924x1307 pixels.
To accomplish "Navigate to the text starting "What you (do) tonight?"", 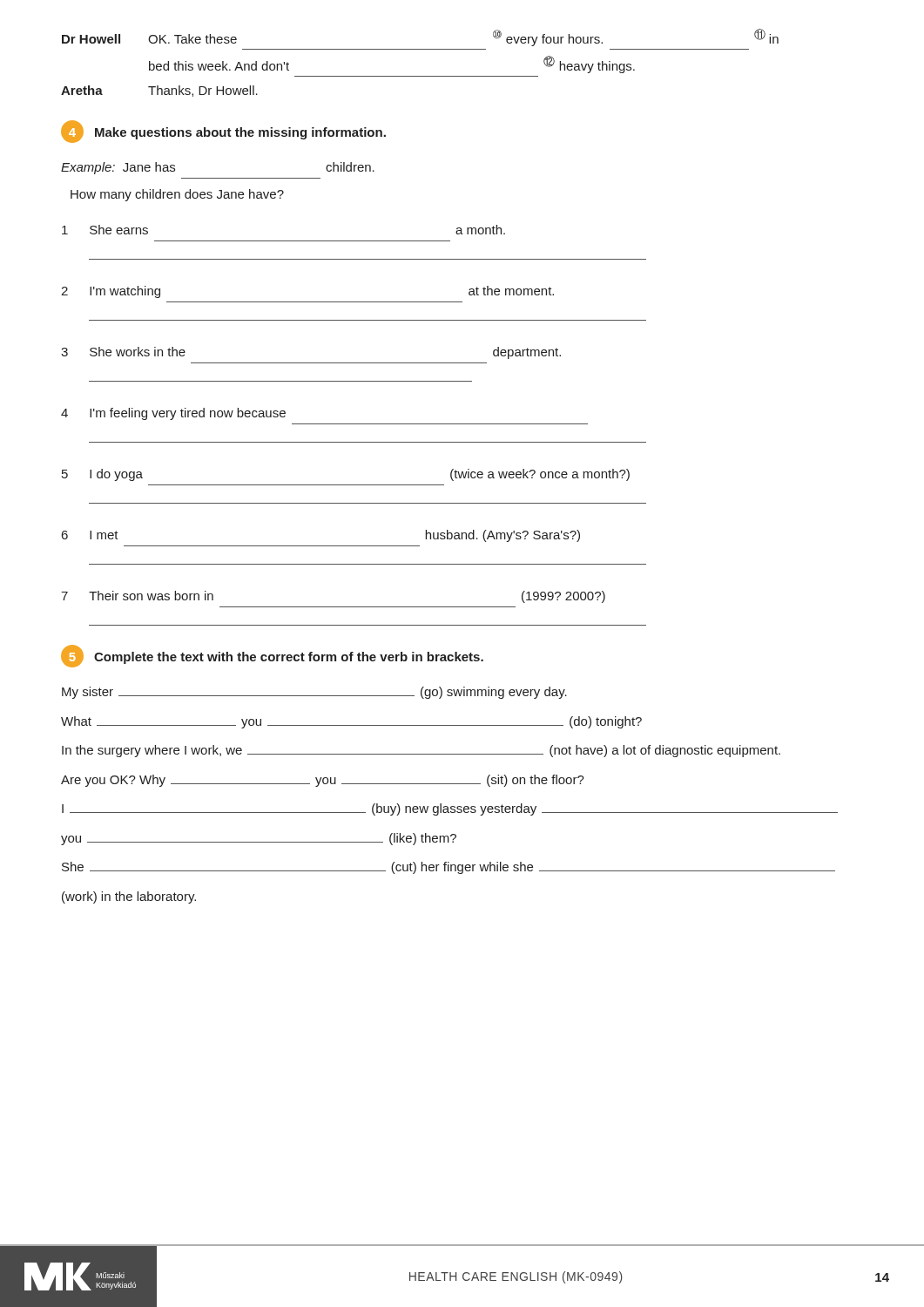I will coord(466,721).
